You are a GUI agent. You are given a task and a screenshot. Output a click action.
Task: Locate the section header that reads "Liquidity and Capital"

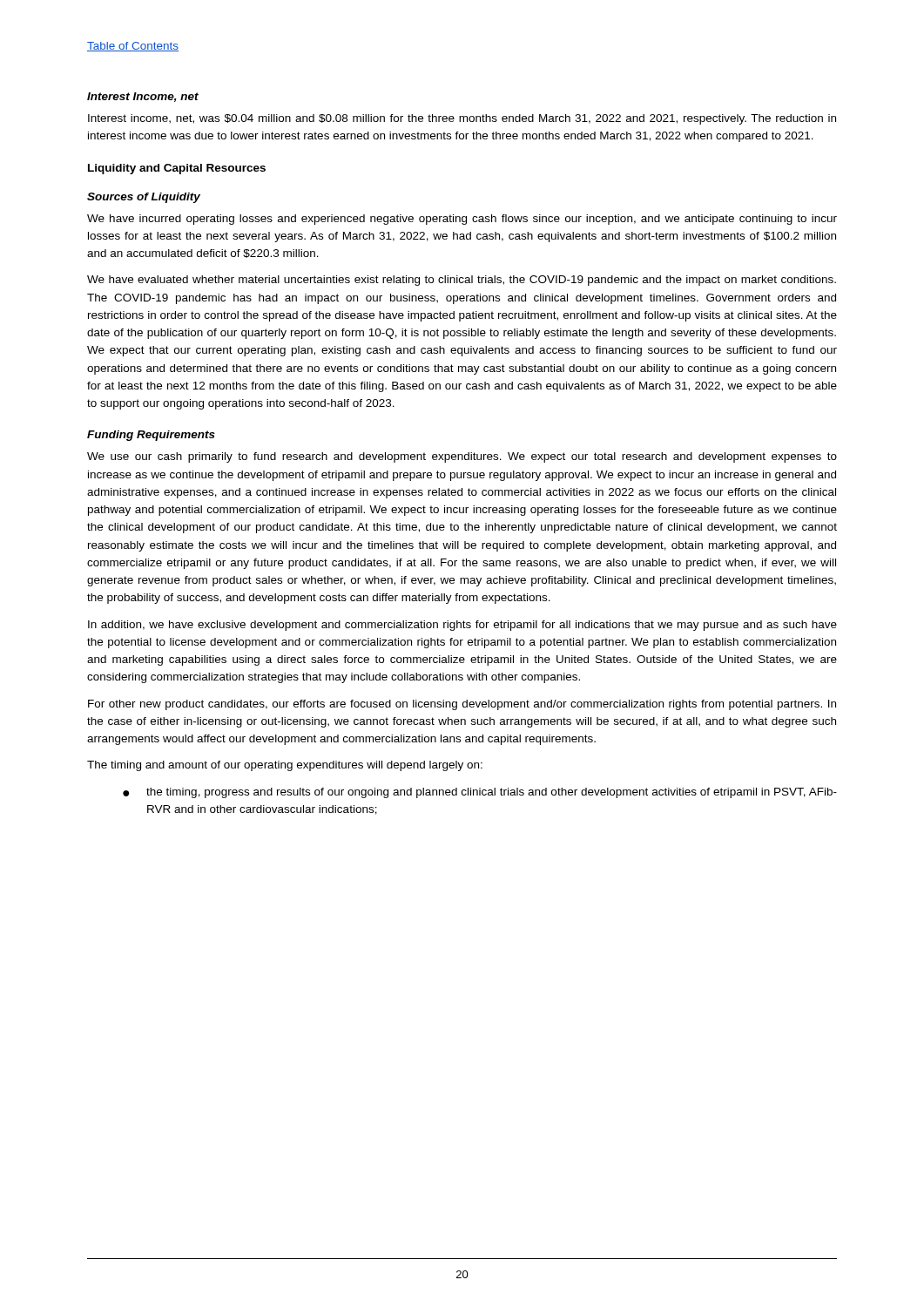[177, 167]
